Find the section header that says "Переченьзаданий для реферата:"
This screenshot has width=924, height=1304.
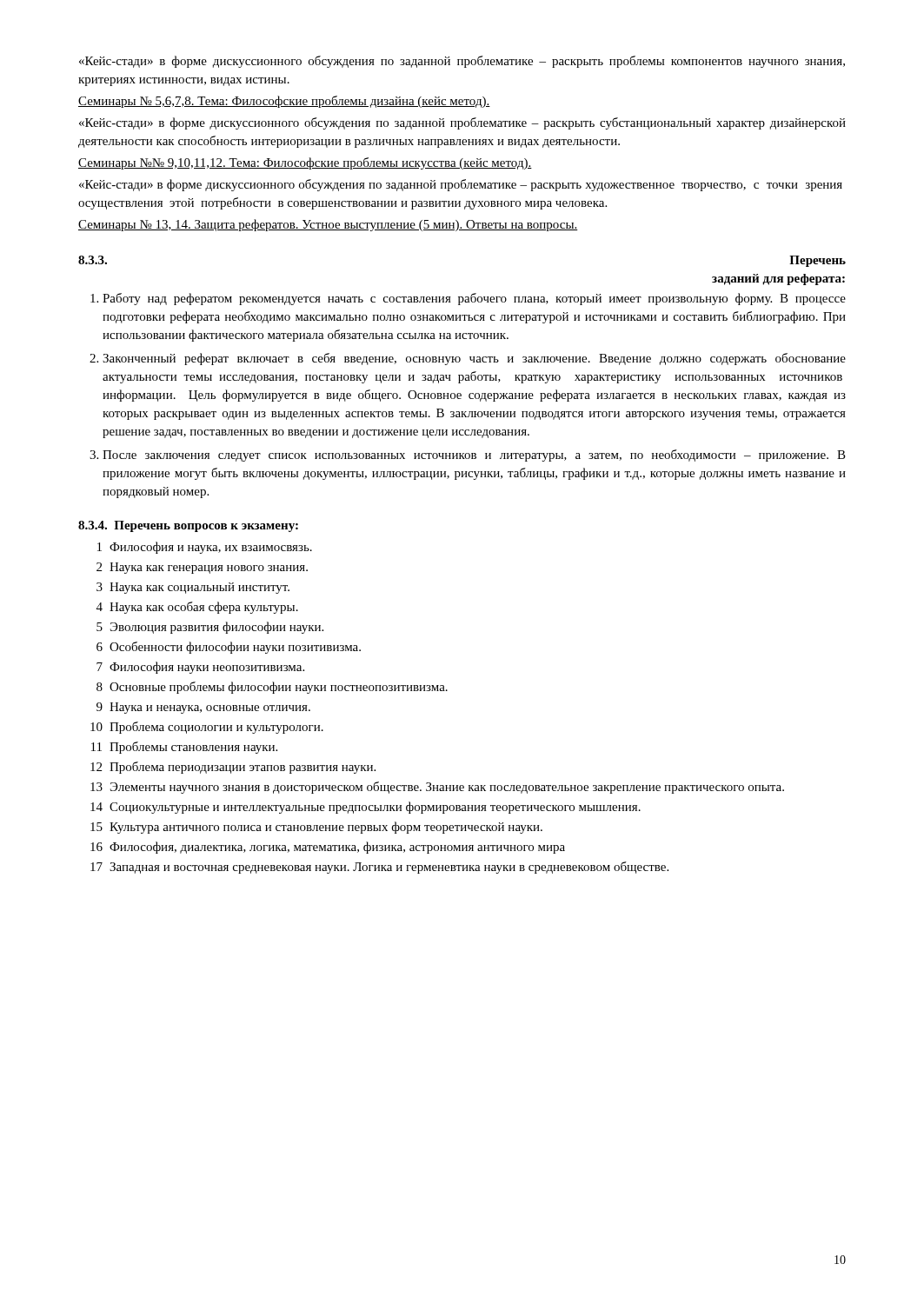tap(779, 269)
